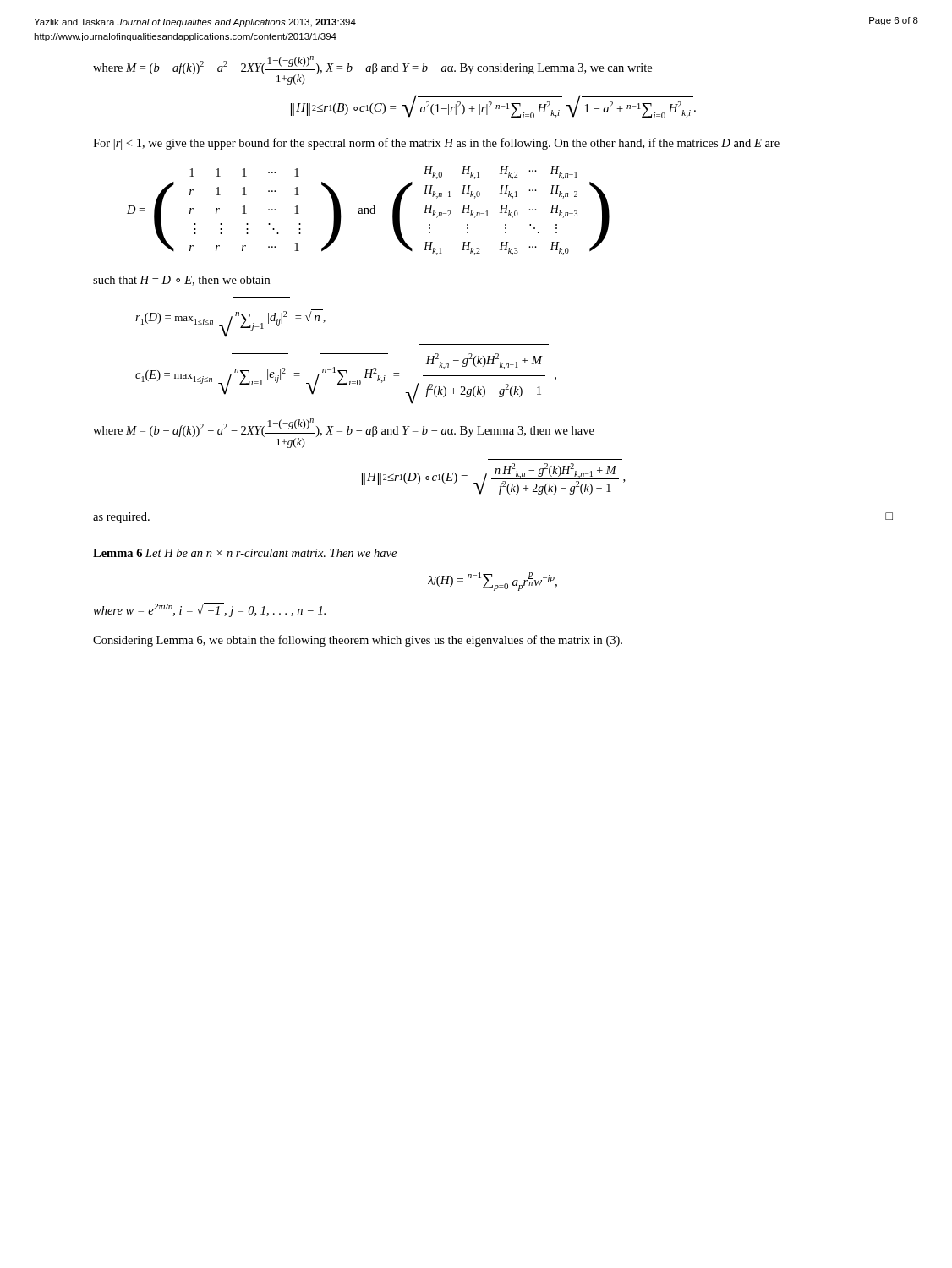The image size is (952, 1268).
Task: Point to the region starting "as required. □"
Action: [x=124, y=518]
